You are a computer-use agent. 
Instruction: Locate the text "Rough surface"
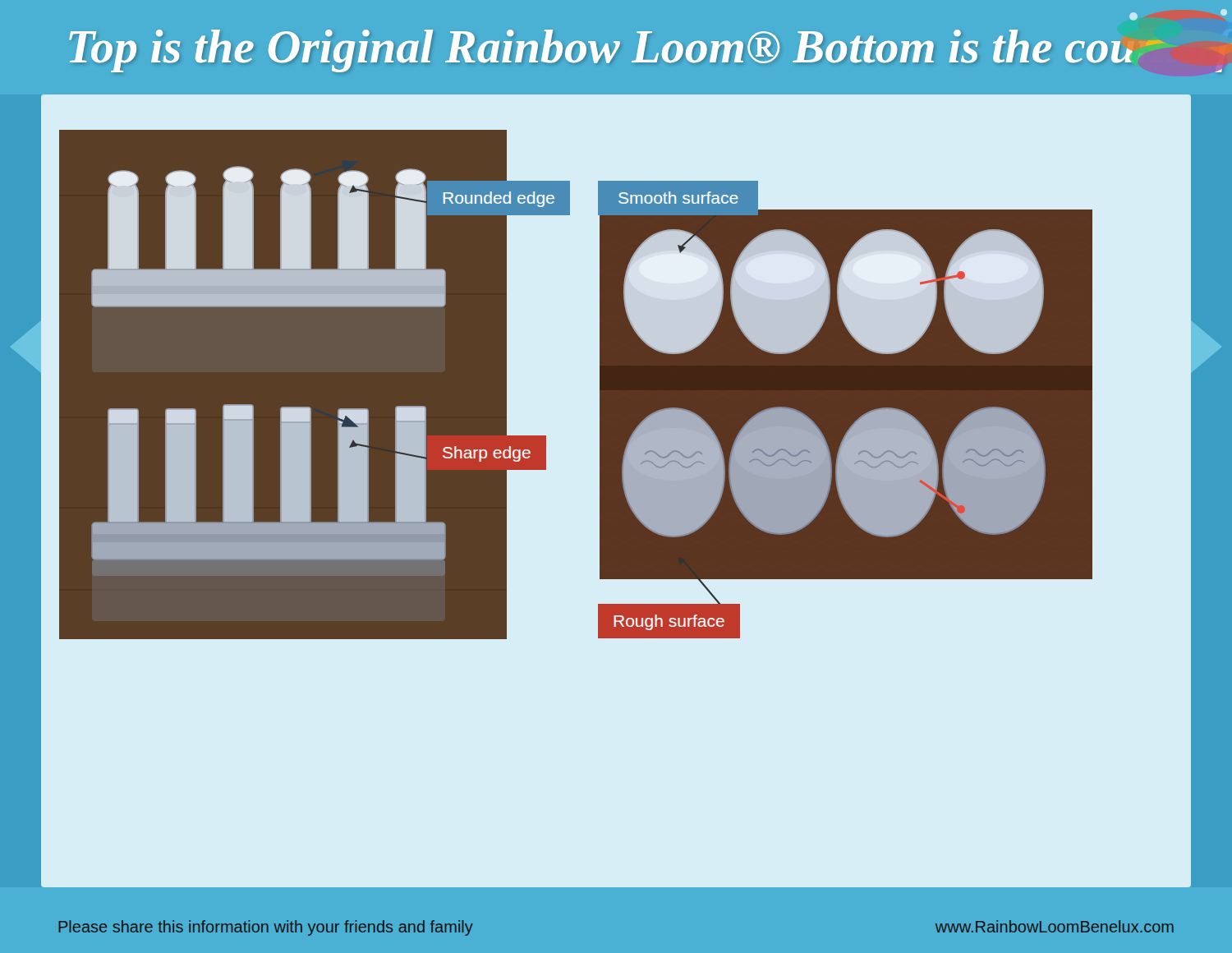[x=669, y=621]
